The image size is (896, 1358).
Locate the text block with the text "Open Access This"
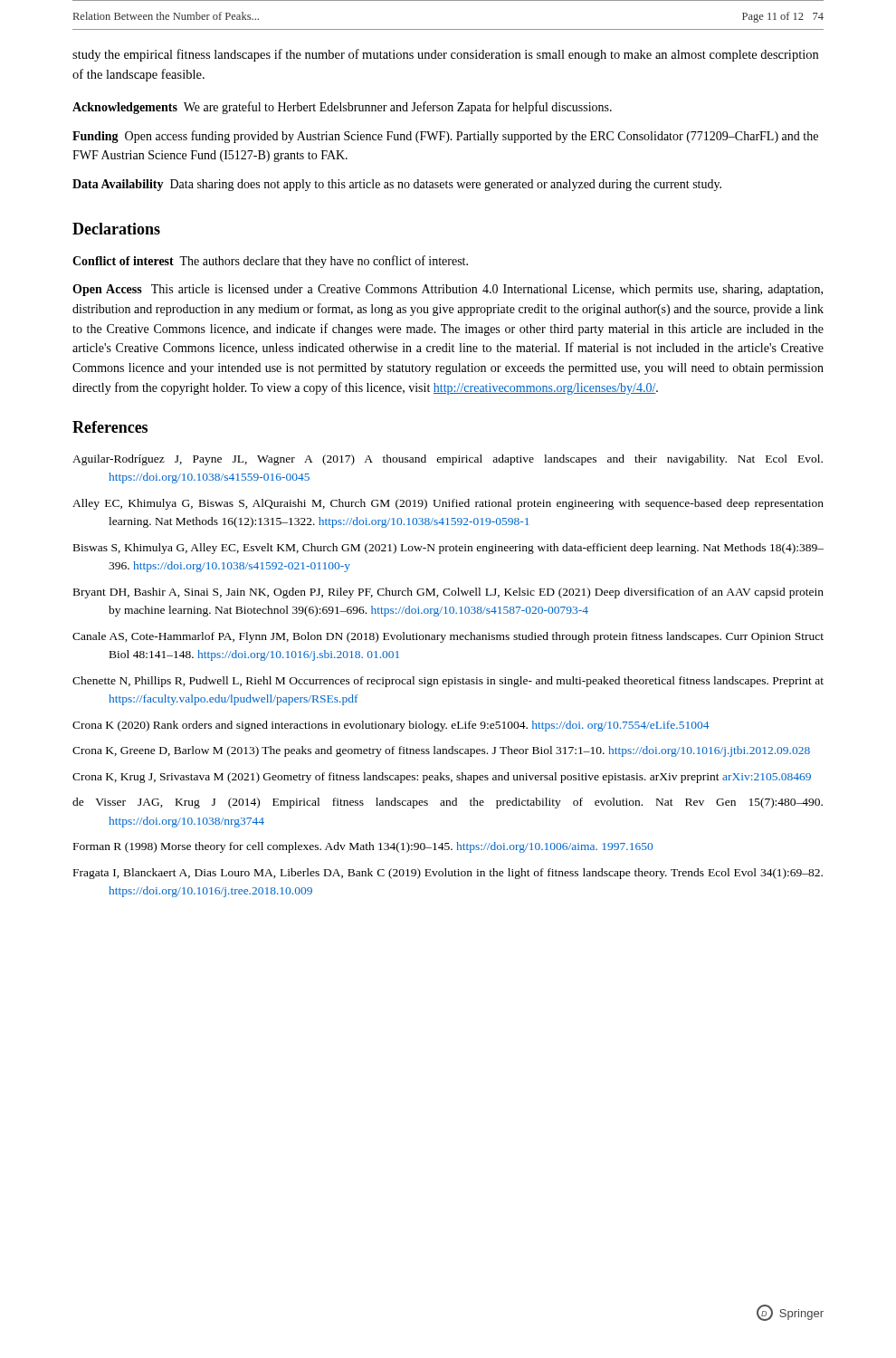(448, 339)
